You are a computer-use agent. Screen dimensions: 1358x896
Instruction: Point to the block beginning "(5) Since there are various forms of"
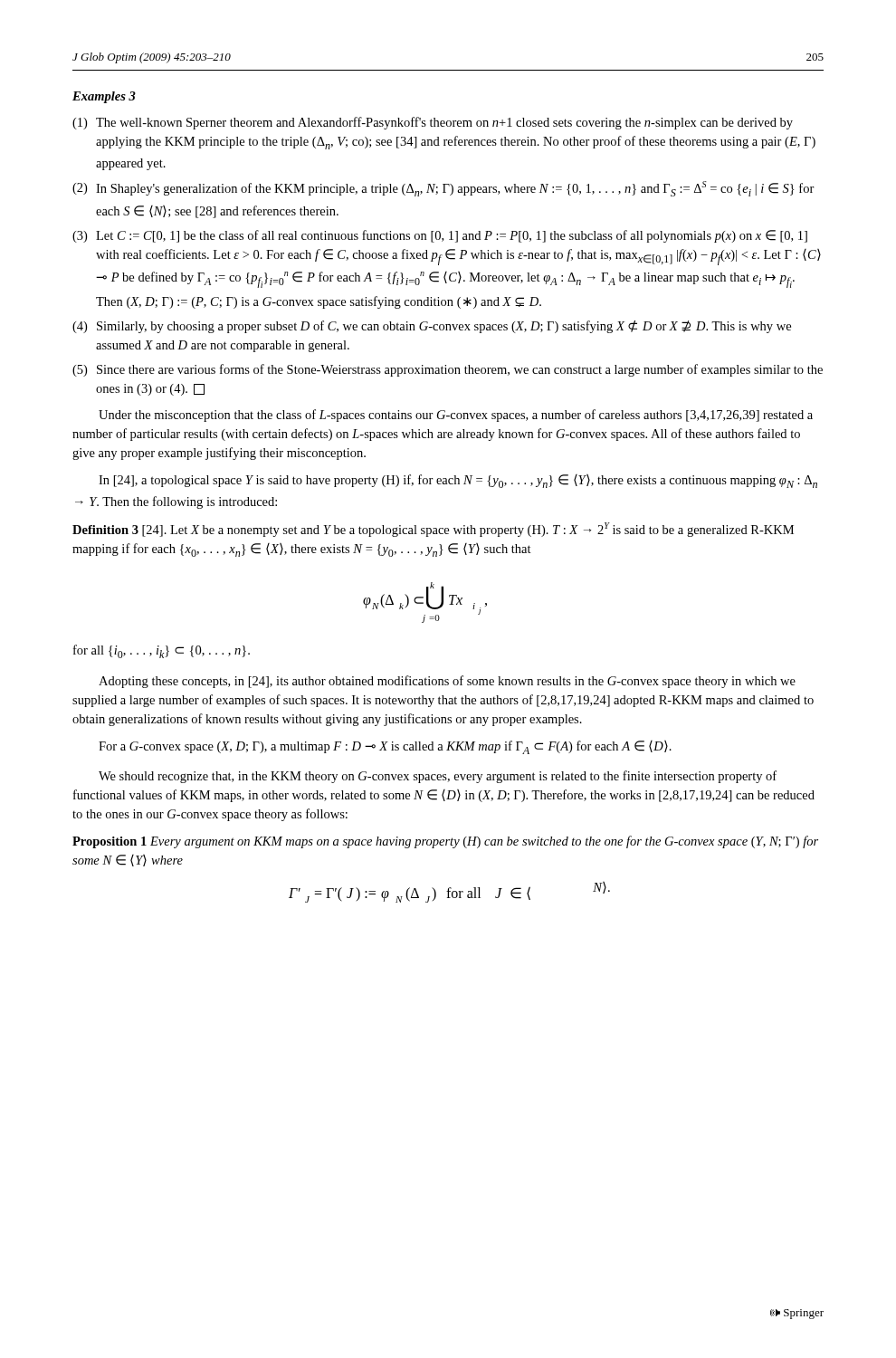click(x=448, y=379)
